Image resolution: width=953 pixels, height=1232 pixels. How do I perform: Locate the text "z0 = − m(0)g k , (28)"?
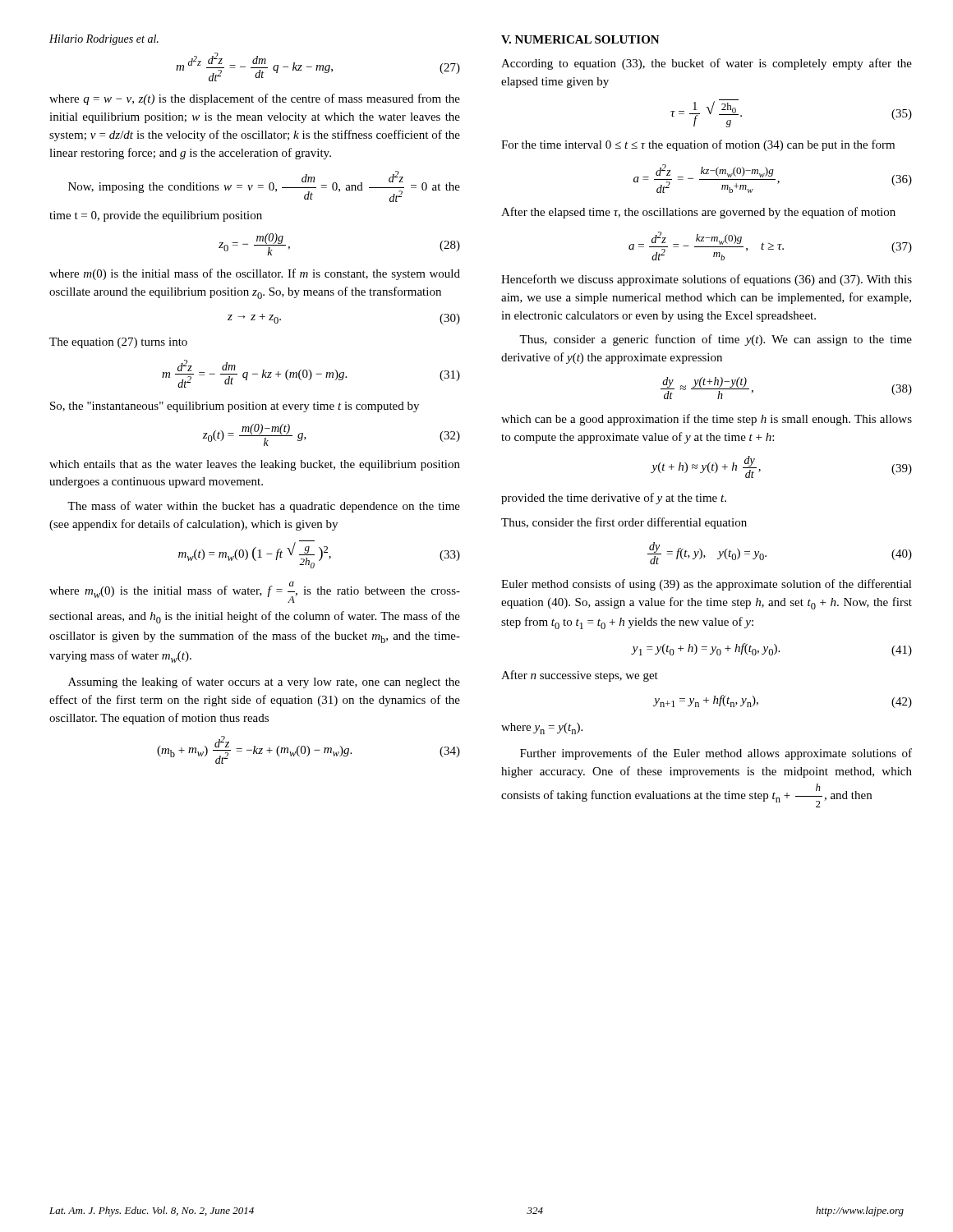[270, 245]
